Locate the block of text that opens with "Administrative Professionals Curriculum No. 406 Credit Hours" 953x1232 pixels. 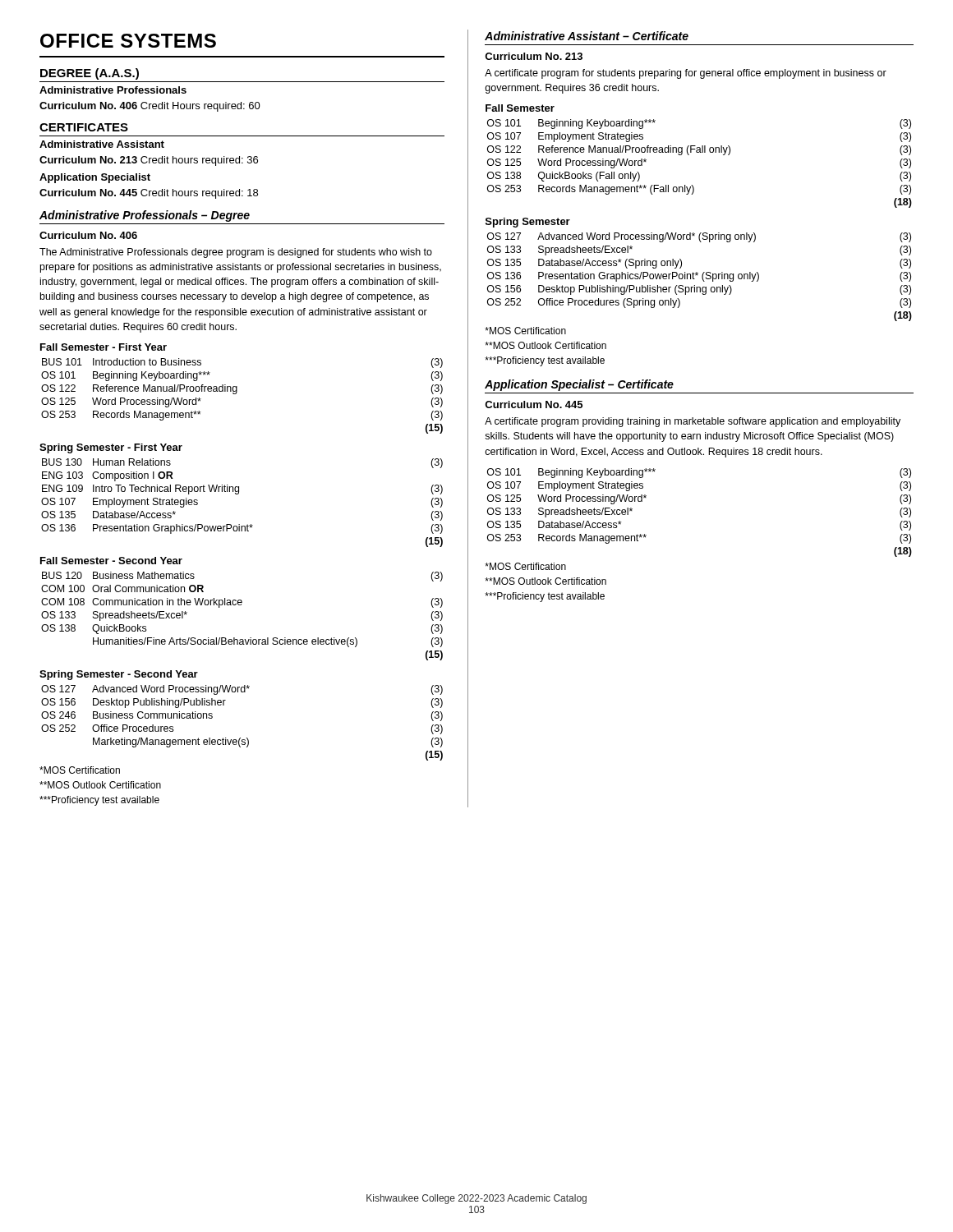pyautogui.click(x=242, y=98)
